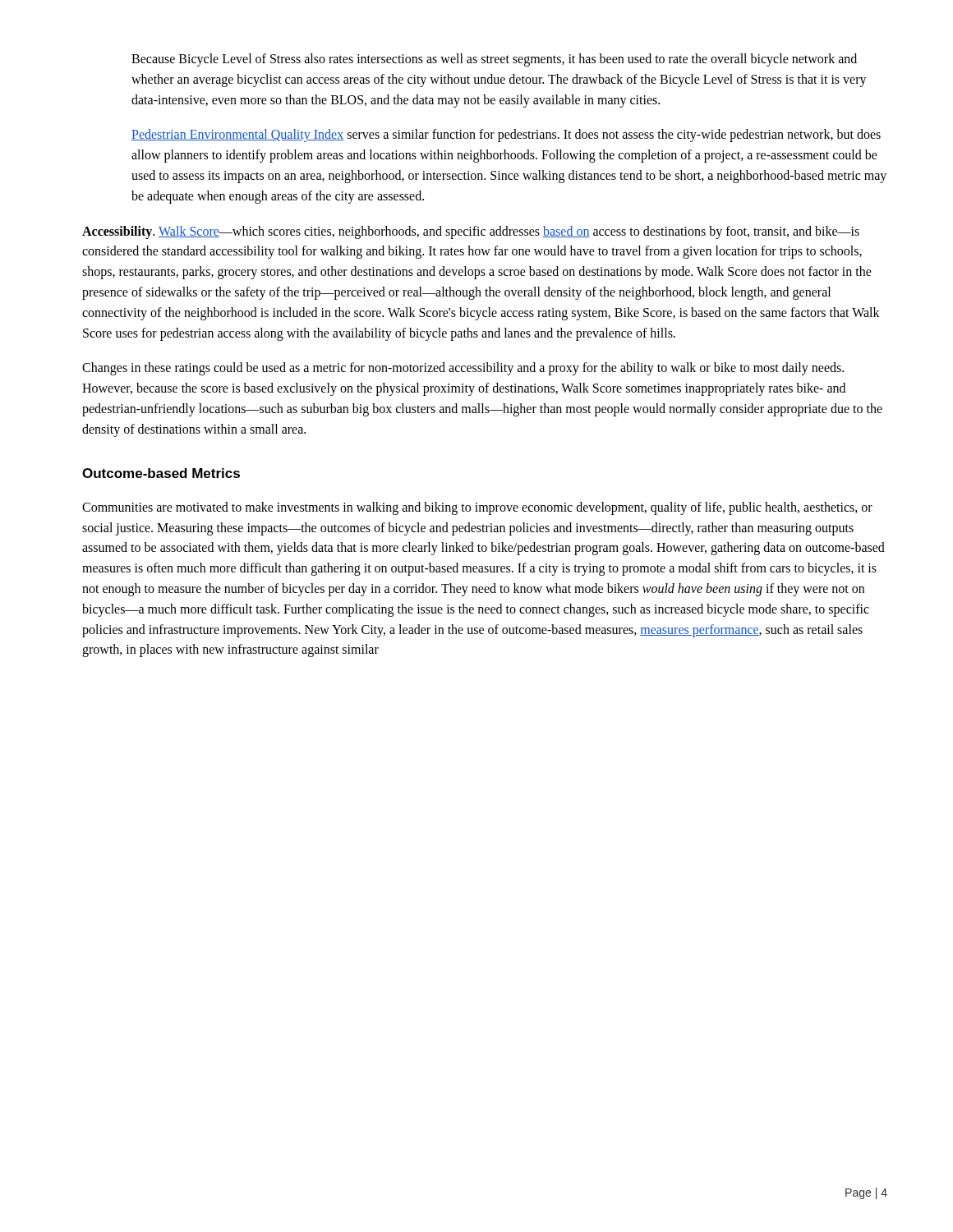Locate the section header with the text "Outcome-based Metrics"
Image resolution: width=953 pixels, height=1232 pixels.
point(161,473)
